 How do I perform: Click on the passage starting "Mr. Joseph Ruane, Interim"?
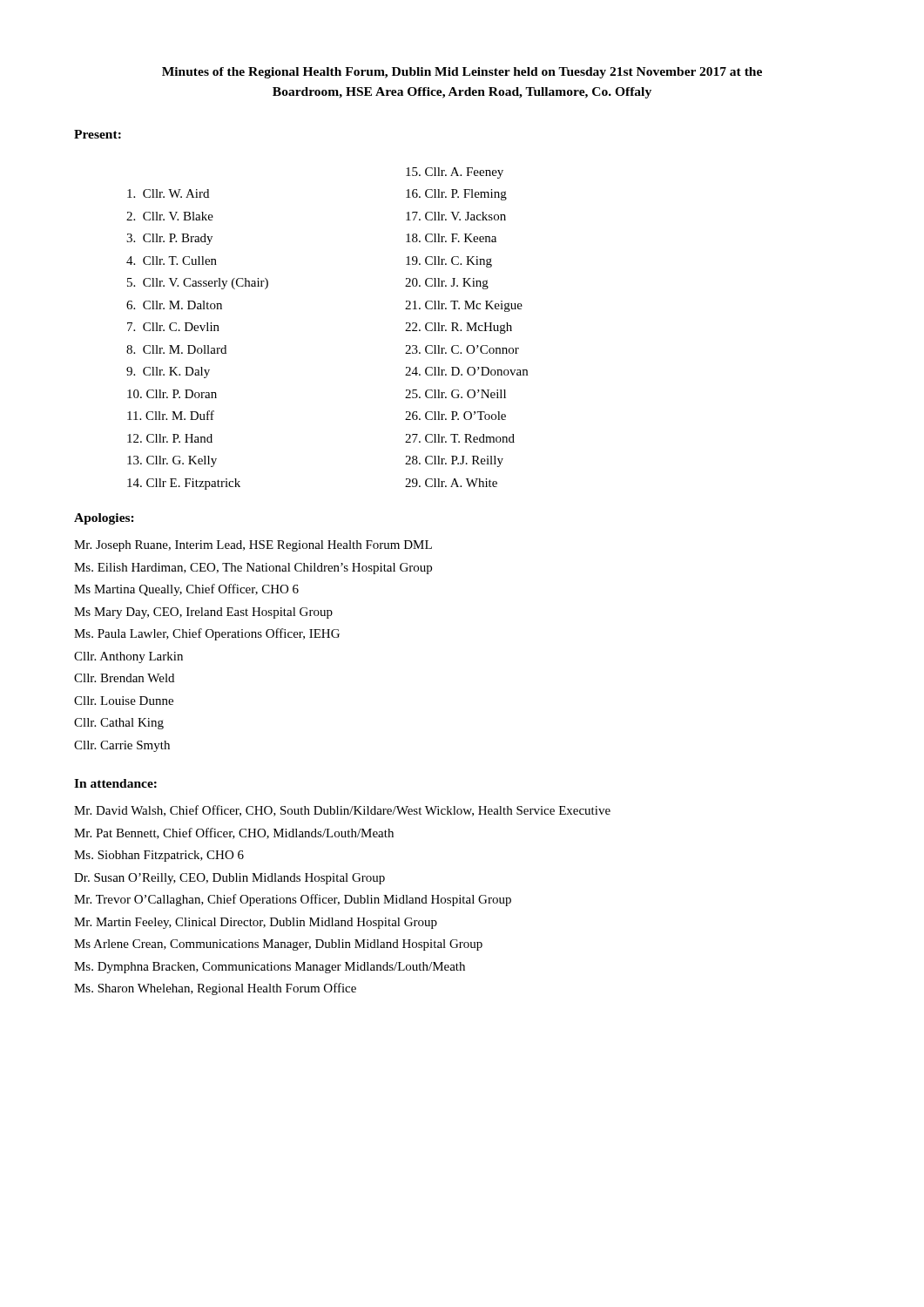(253, 545)
